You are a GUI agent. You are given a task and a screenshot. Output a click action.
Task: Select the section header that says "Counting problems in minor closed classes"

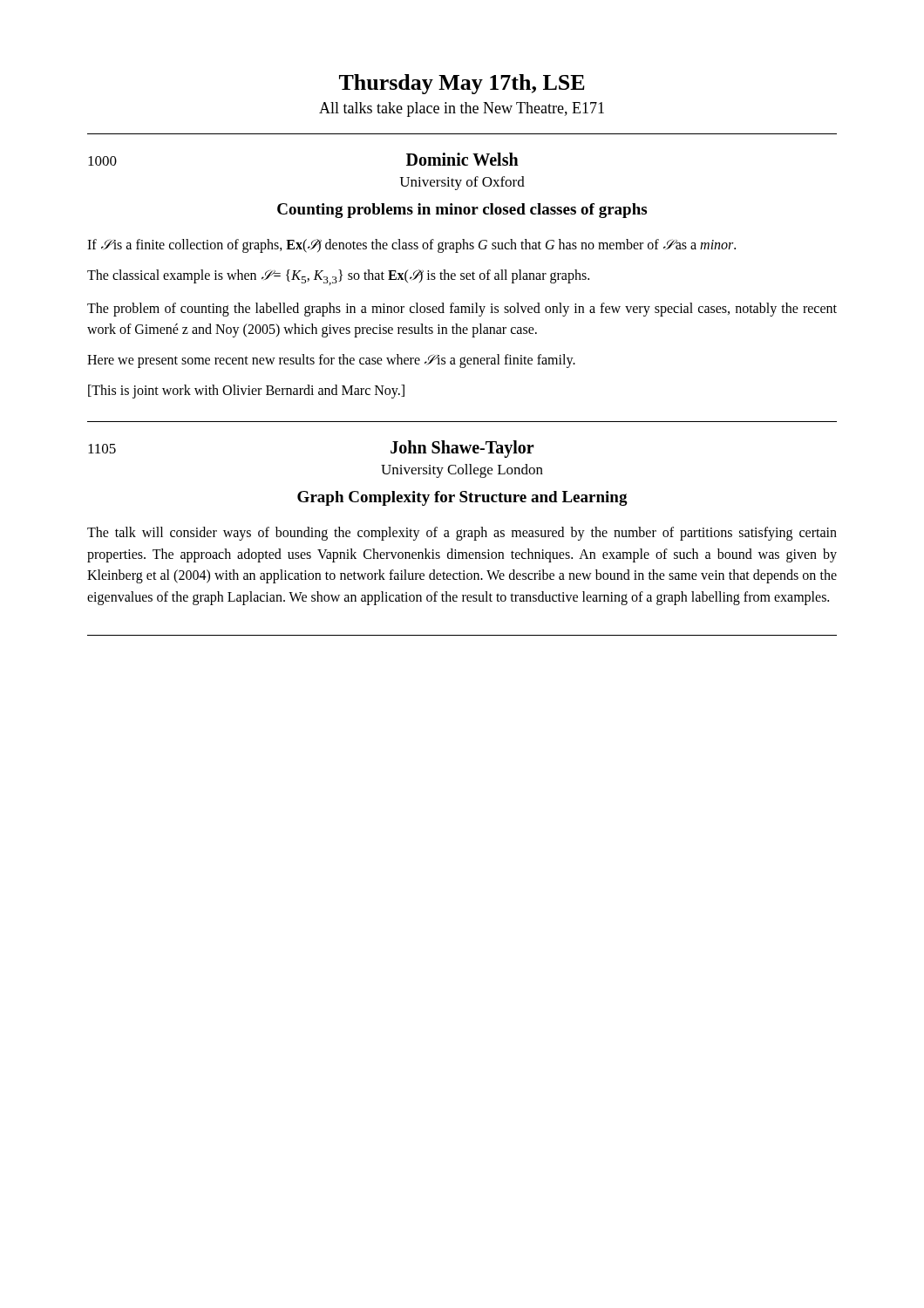point(462,209)
